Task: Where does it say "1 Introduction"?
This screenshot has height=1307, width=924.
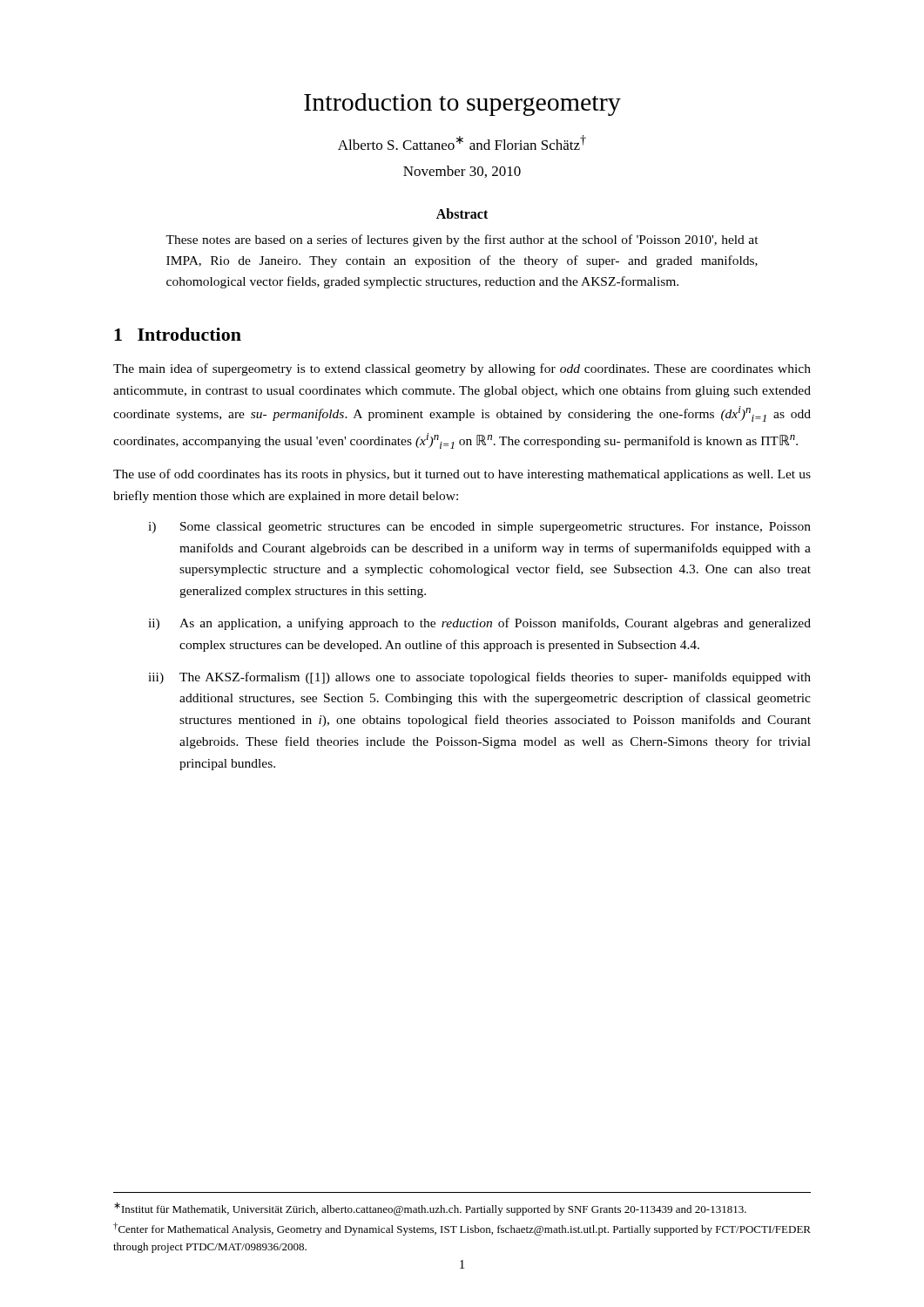Action: pos(177,334)
